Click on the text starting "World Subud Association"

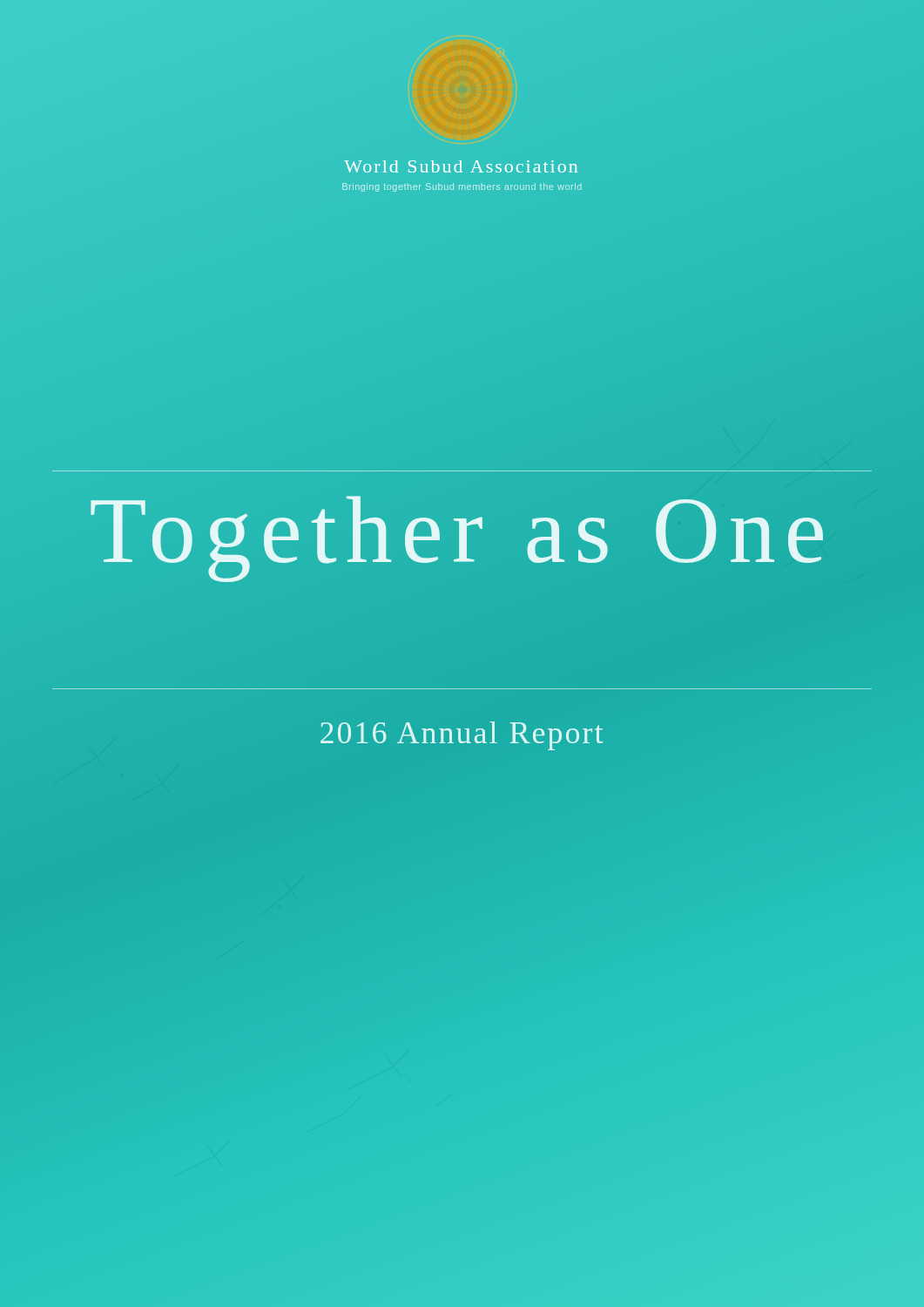point(462,166)
